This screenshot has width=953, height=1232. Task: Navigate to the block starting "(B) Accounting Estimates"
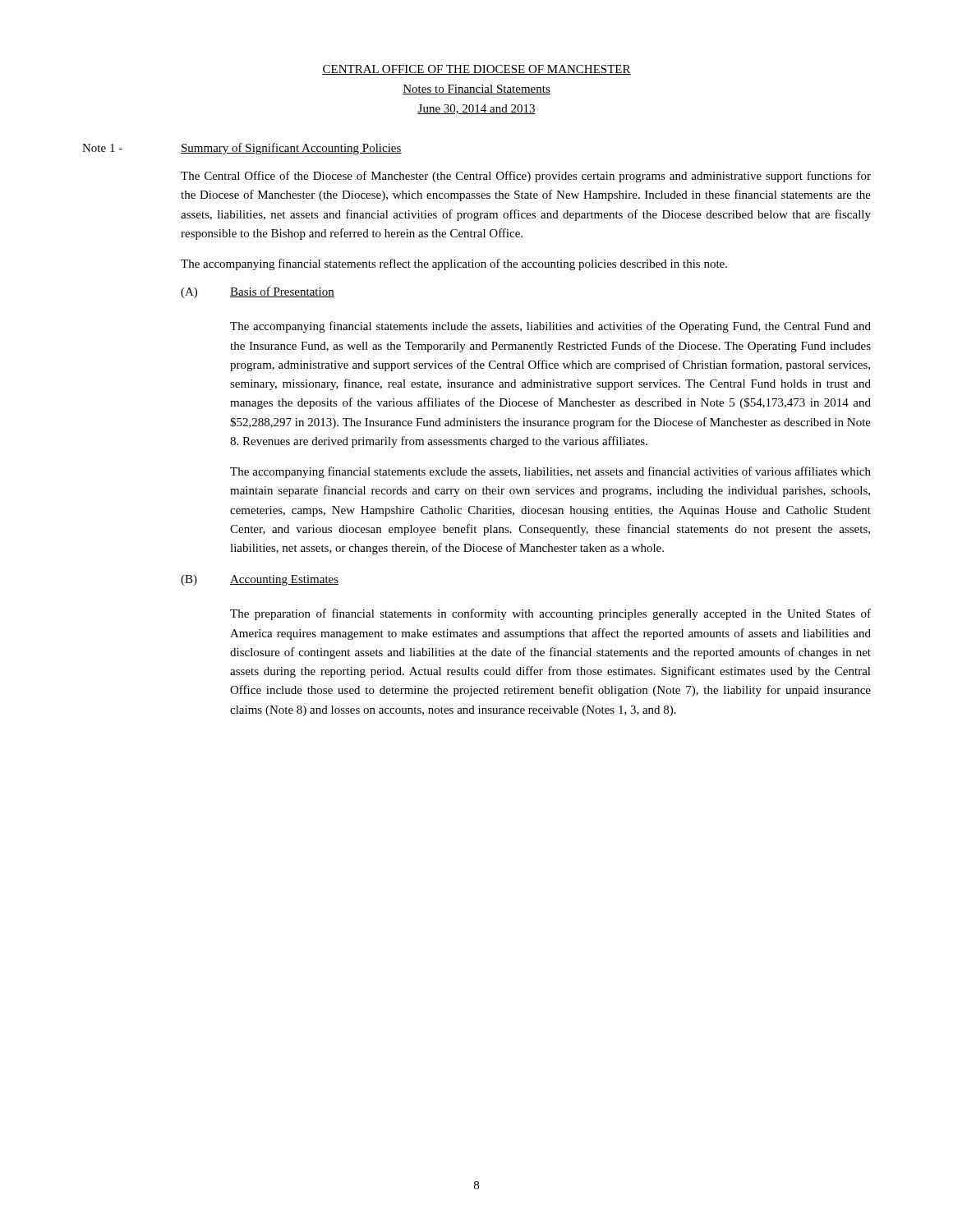(x=260, y=580)
